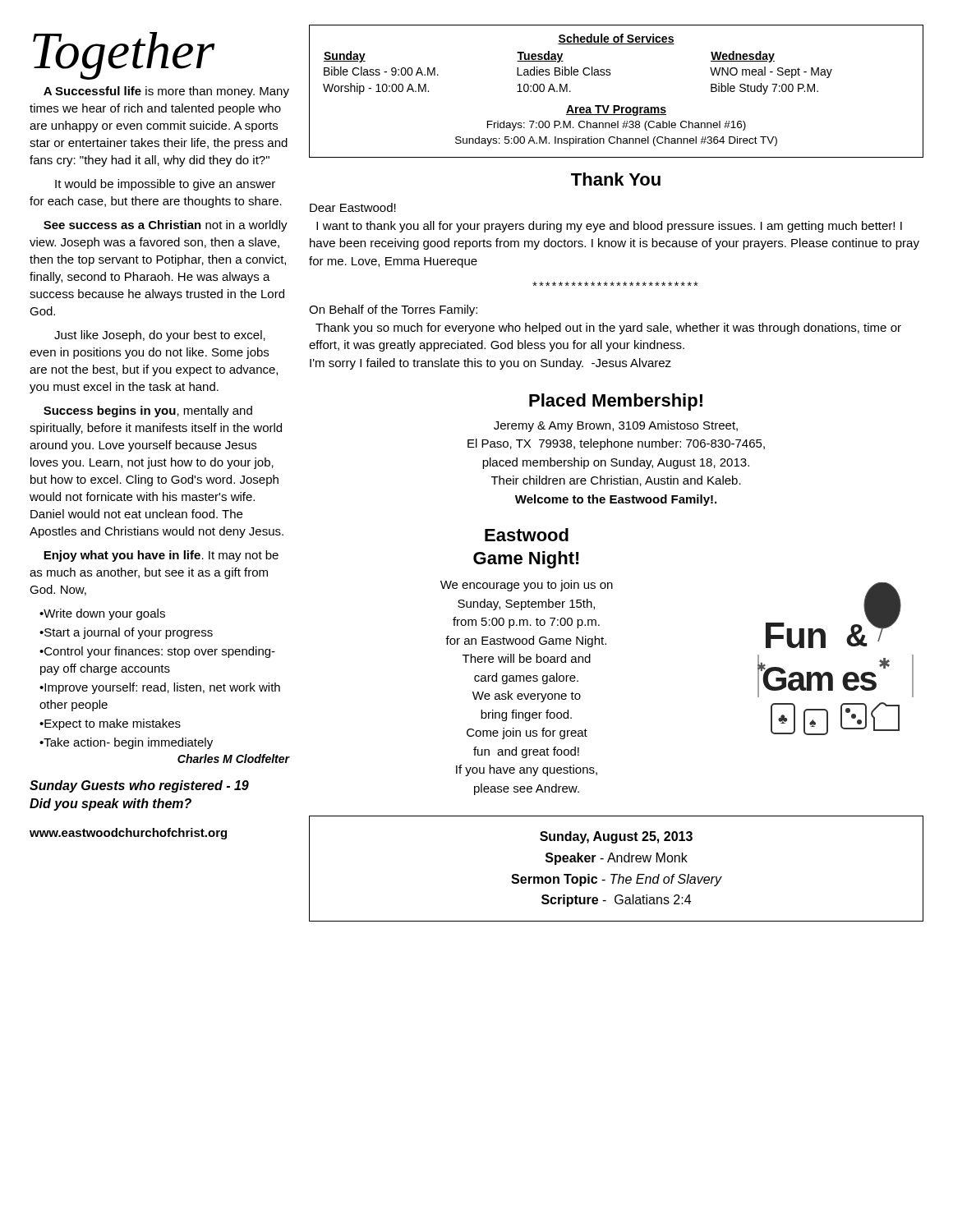
Task: Click the passage that begins "•Start a journal of"
Action: (x=126, y=632)
